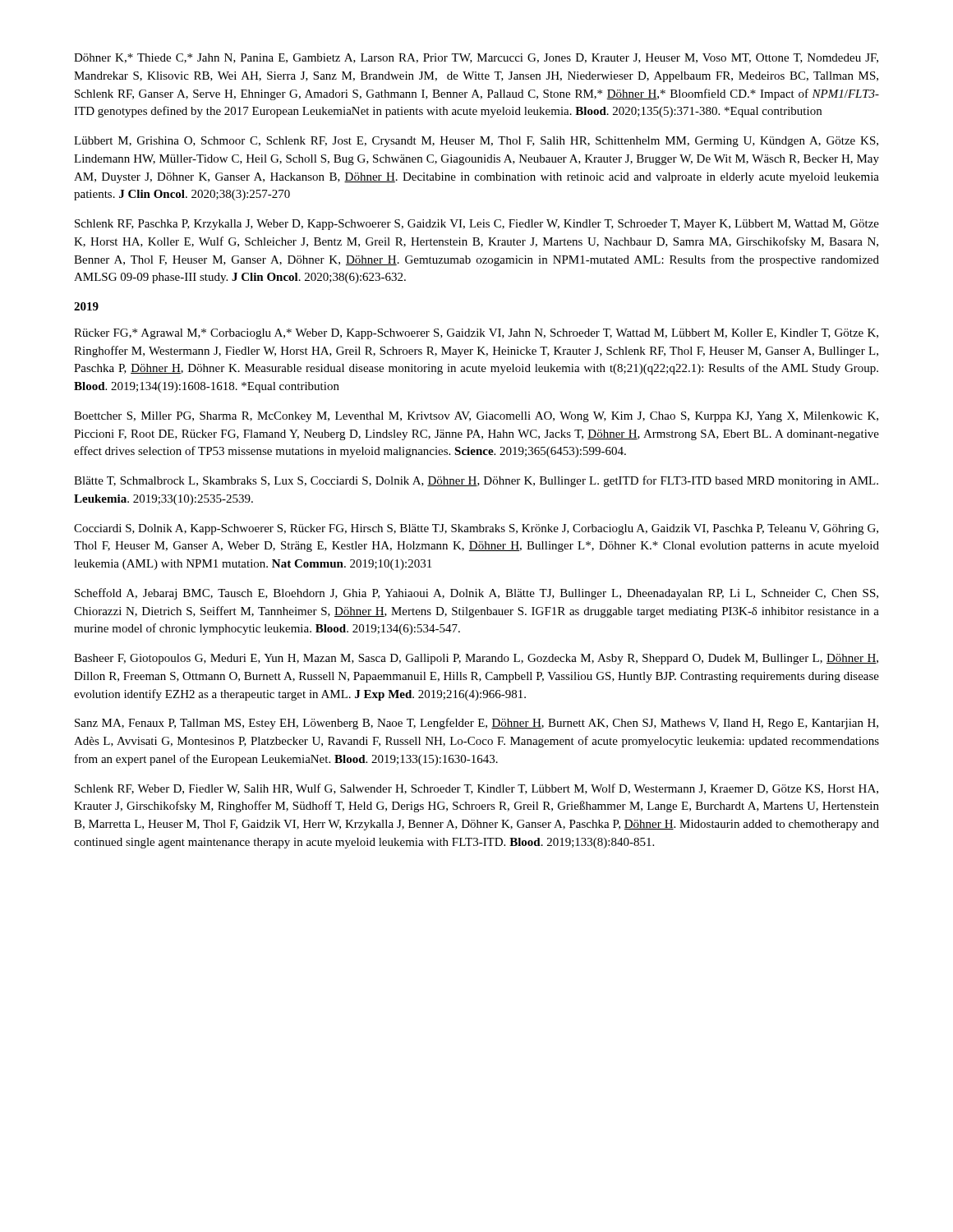Locate the list item that says "Lübbert M, Grishina O,"

(x=476, y=168)
